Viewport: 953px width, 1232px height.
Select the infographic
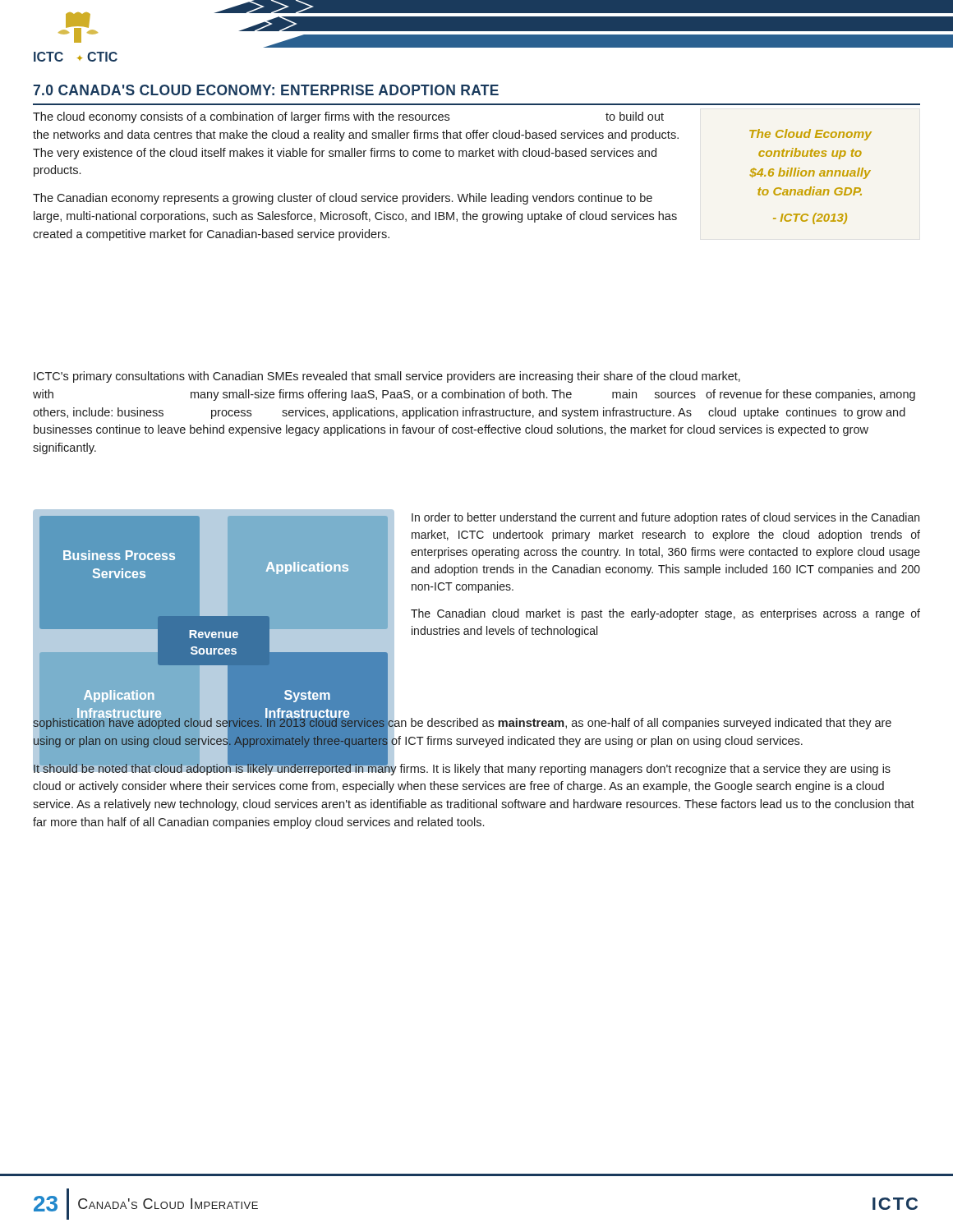[214, 641]
